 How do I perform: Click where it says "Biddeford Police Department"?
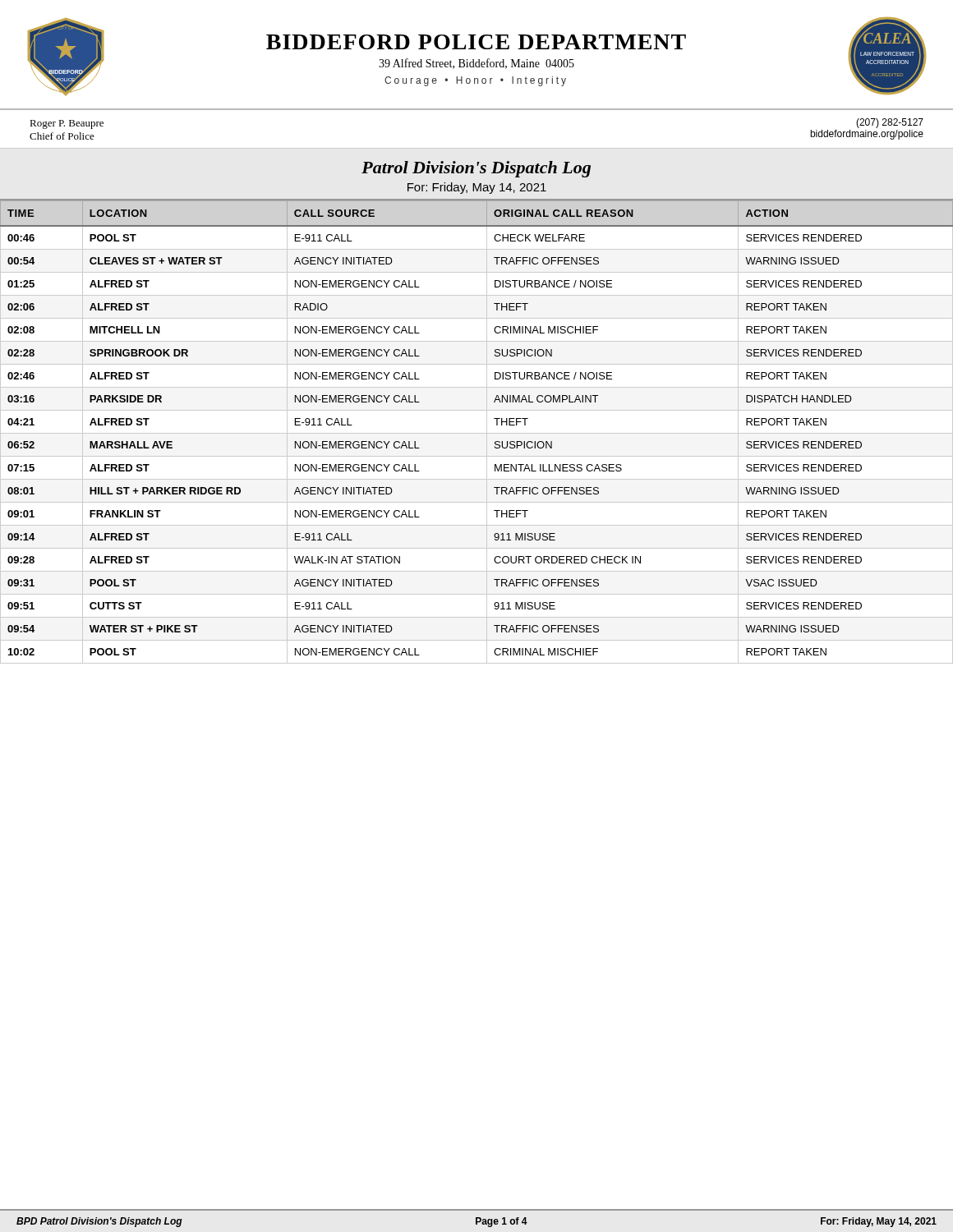click(x=476, y=41)
